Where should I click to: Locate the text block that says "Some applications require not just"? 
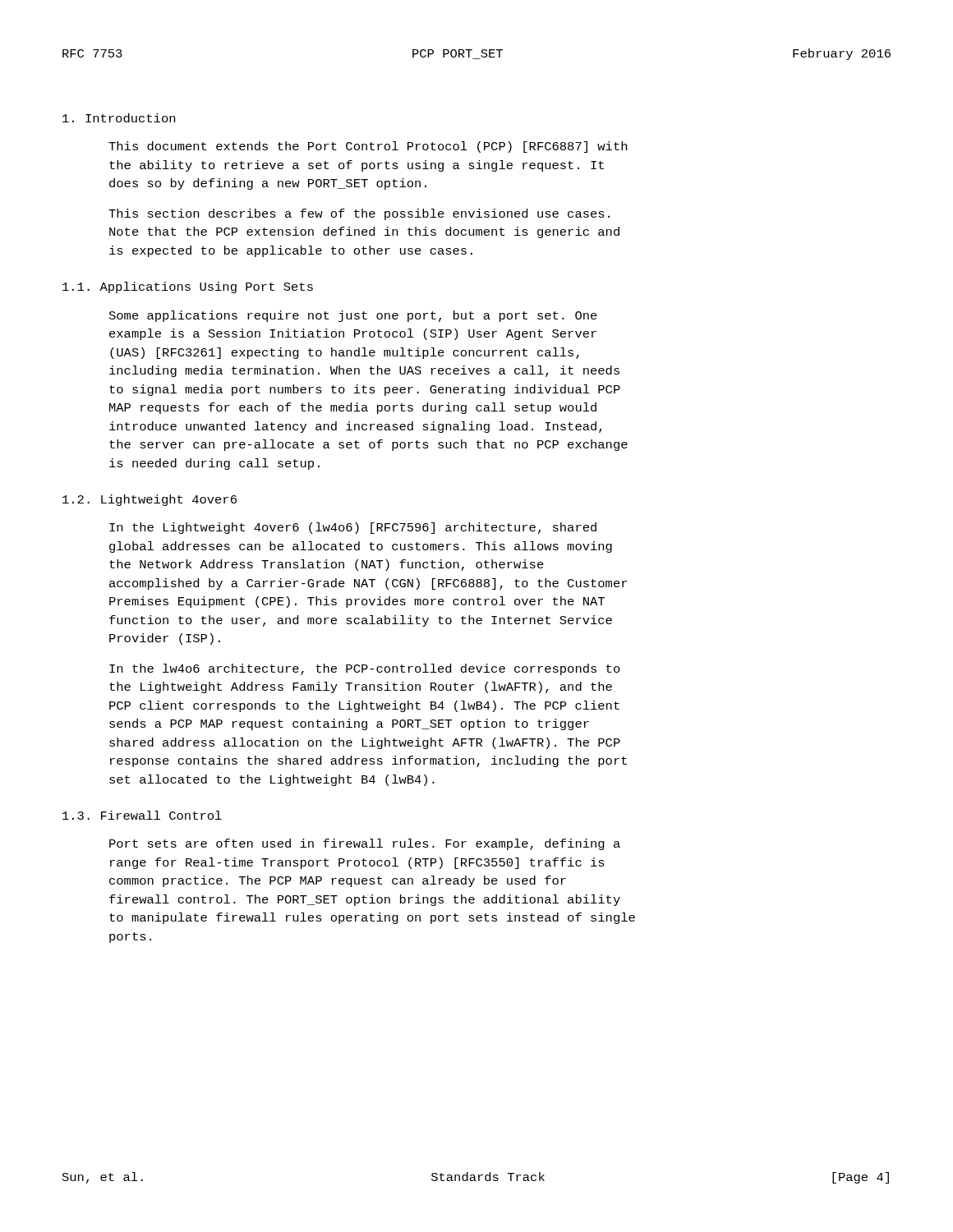point(500,390)
